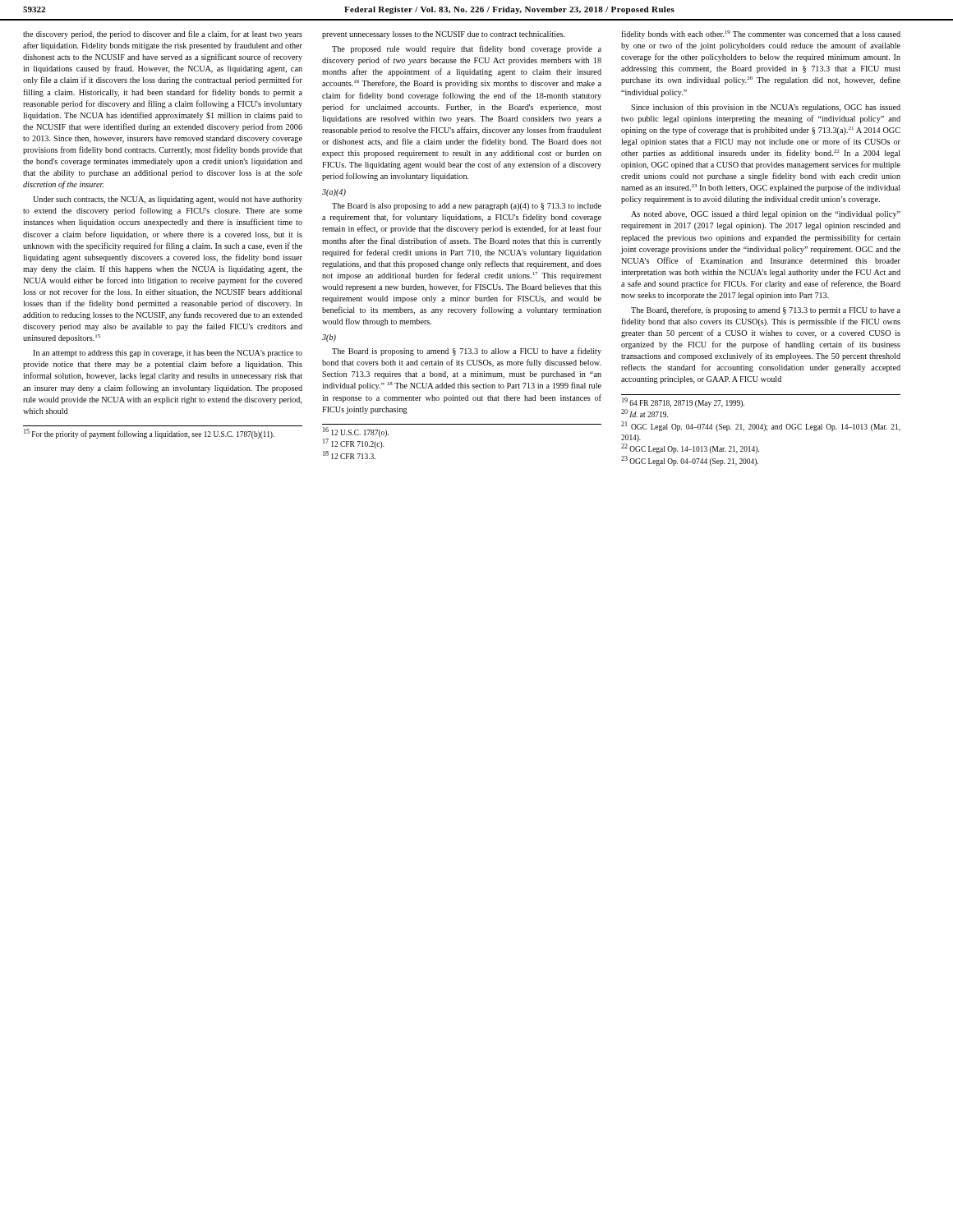Select the block starting "In an attempt"
The height and width of the screenshot is (1232, 953).
(x=163, y=382)
